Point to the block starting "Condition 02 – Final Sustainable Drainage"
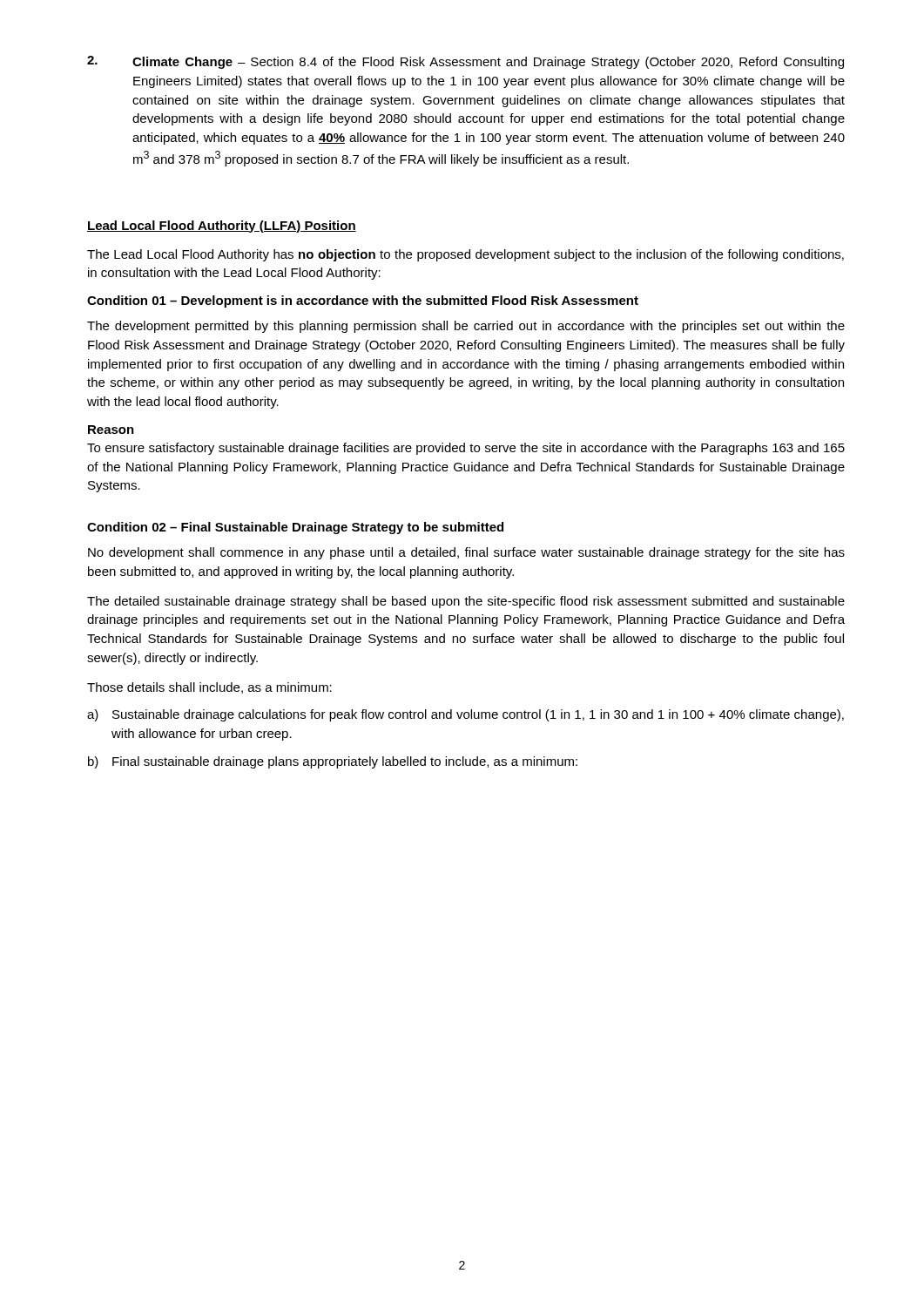 (296, 527)
